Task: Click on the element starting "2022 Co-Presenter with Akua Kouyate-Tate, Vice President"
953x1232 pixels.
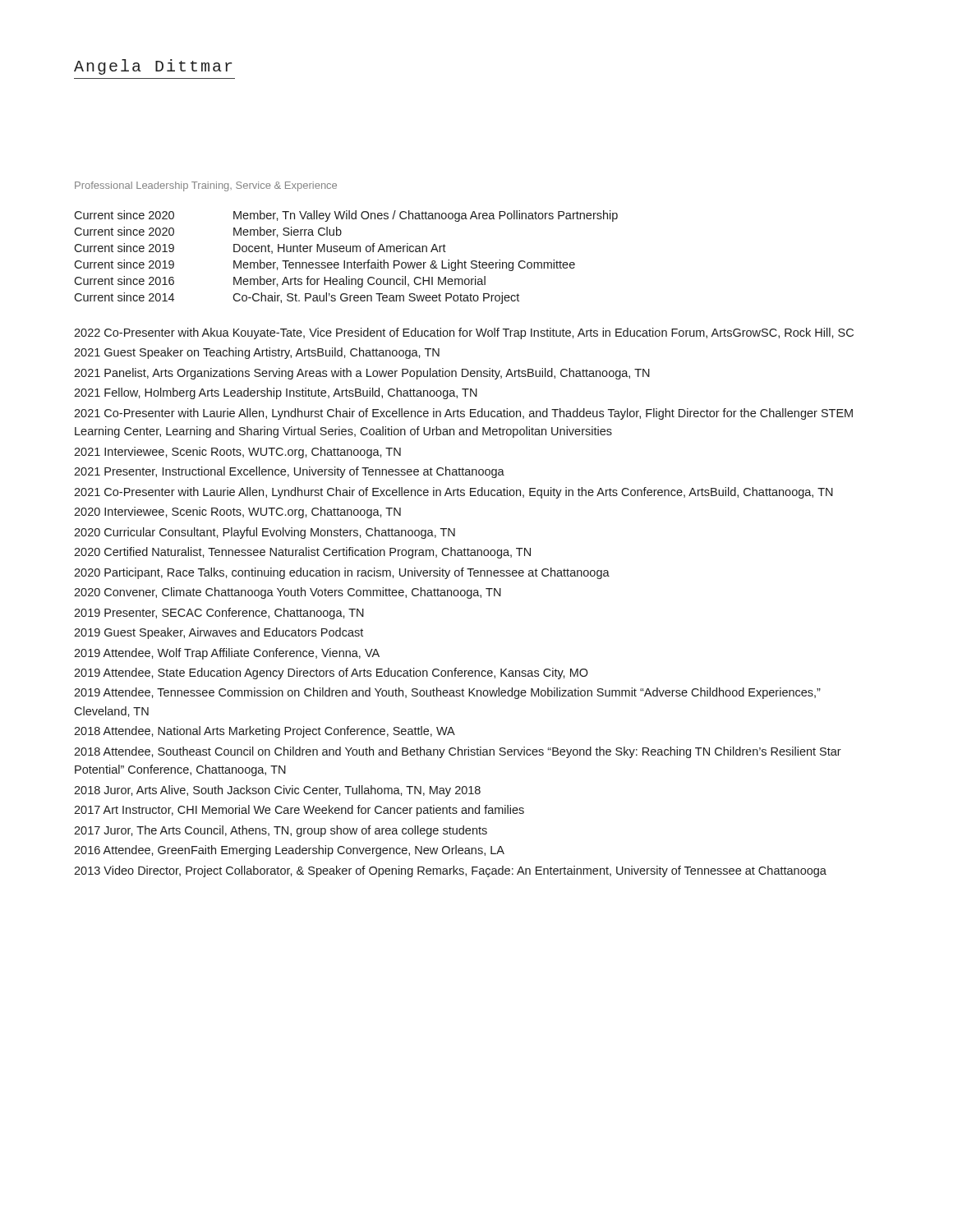Action: 476,602
